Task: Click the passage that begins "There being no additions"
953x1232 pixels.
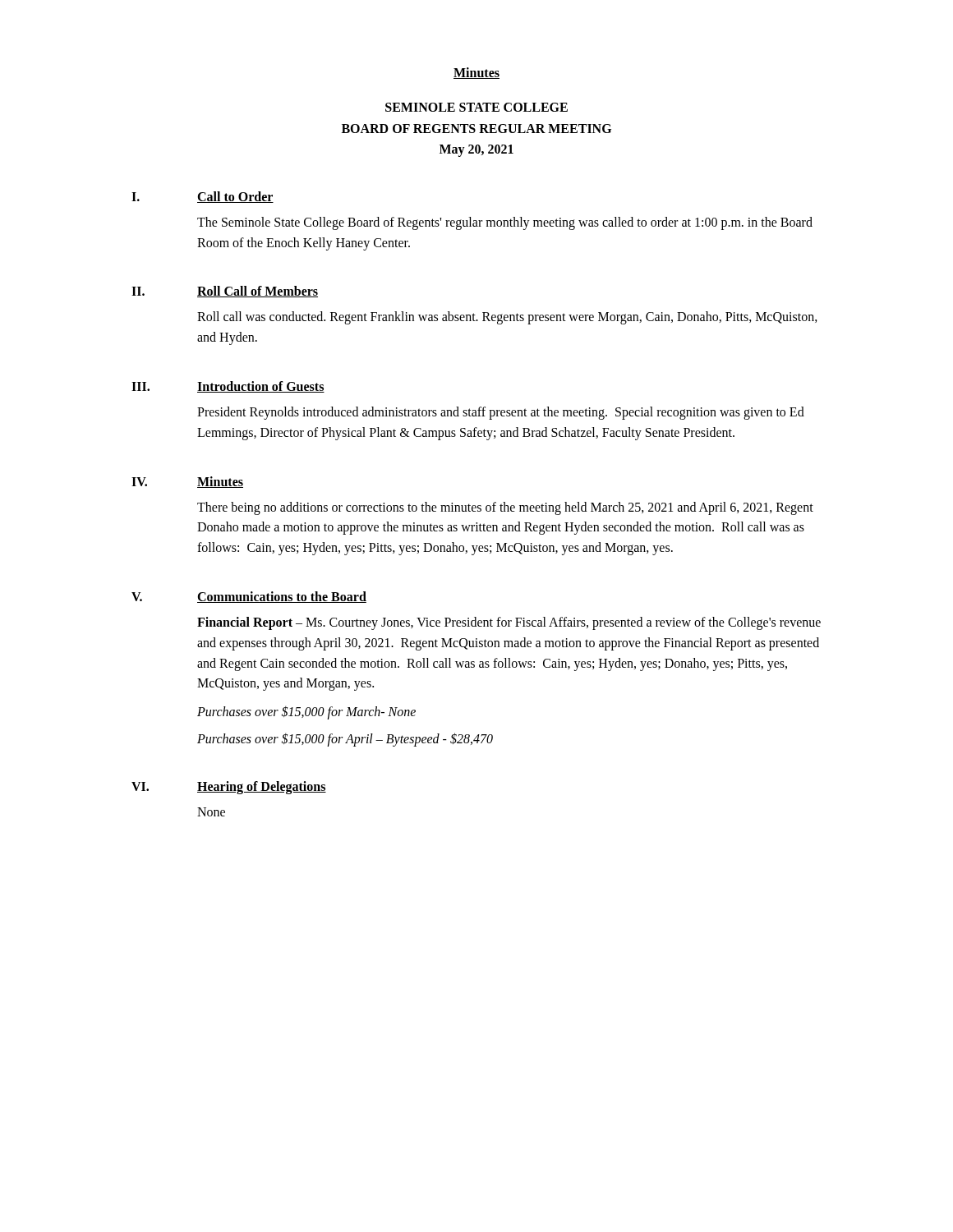Action: tap(505, 527)
